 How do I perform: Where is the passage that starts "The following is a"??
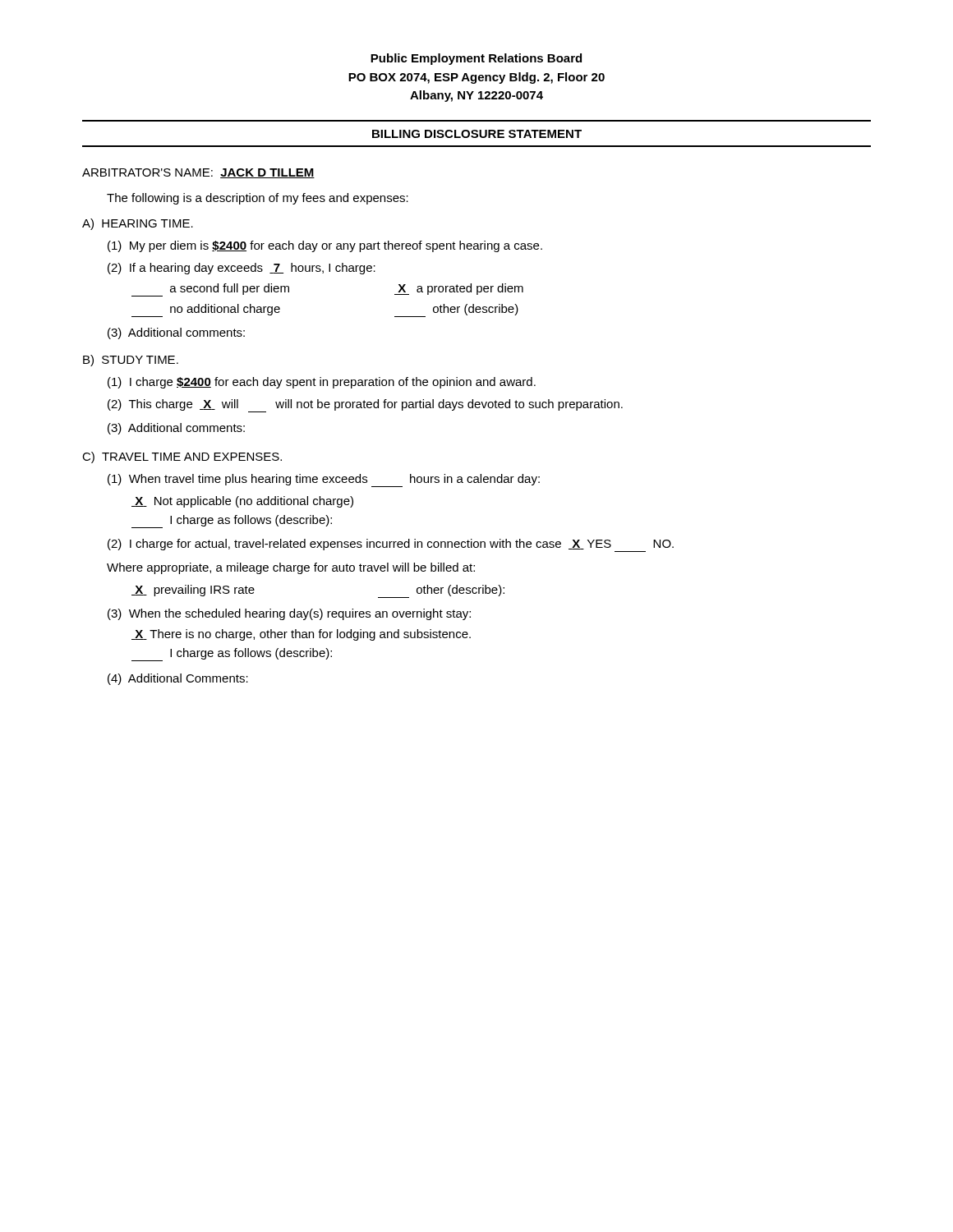click(x=258, y=197)
